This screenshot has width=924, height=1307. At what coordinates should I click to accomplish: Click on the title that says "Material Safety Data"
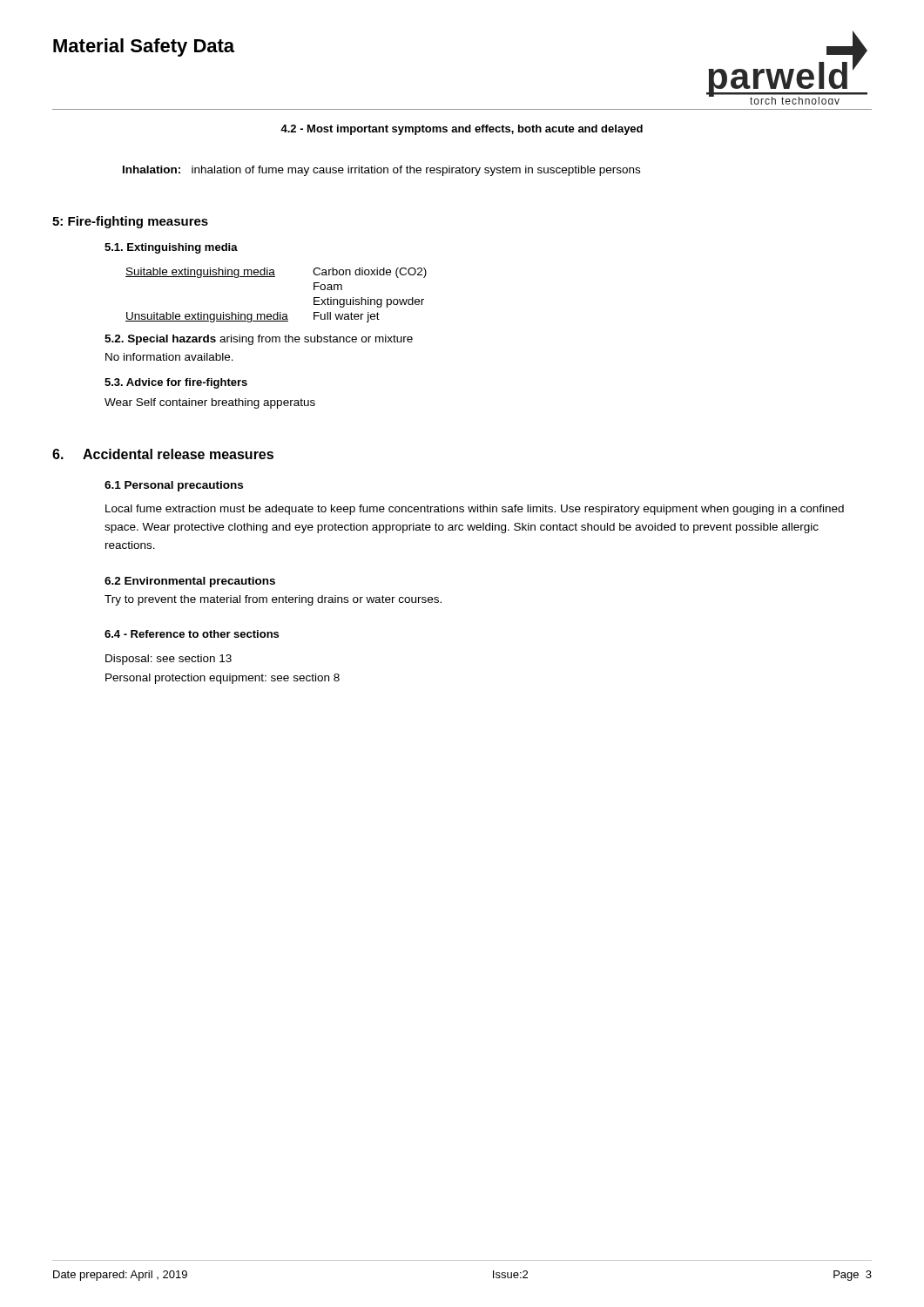coord(143,46)
